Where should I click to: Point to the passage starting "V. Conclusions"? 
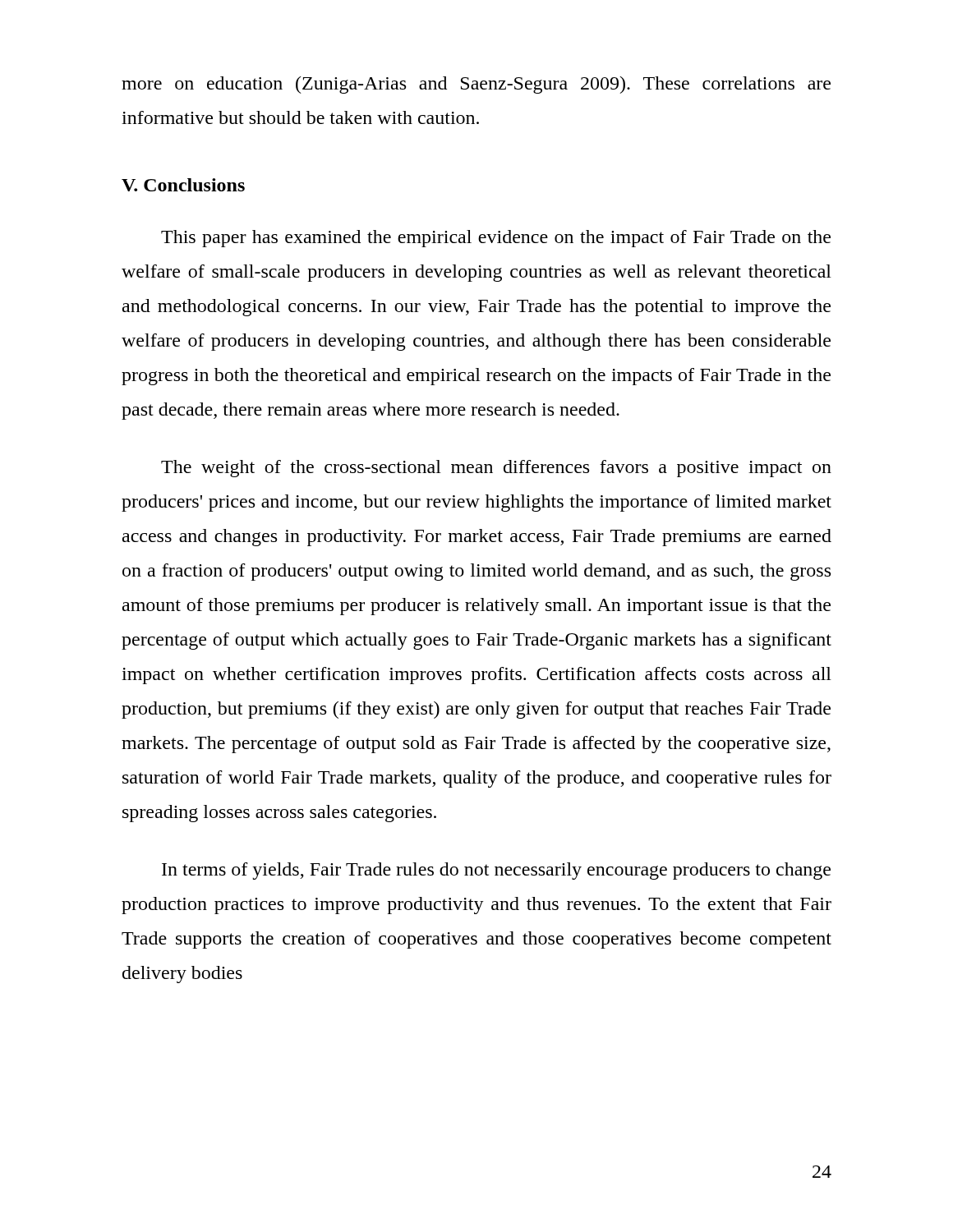tap(183, 185)
